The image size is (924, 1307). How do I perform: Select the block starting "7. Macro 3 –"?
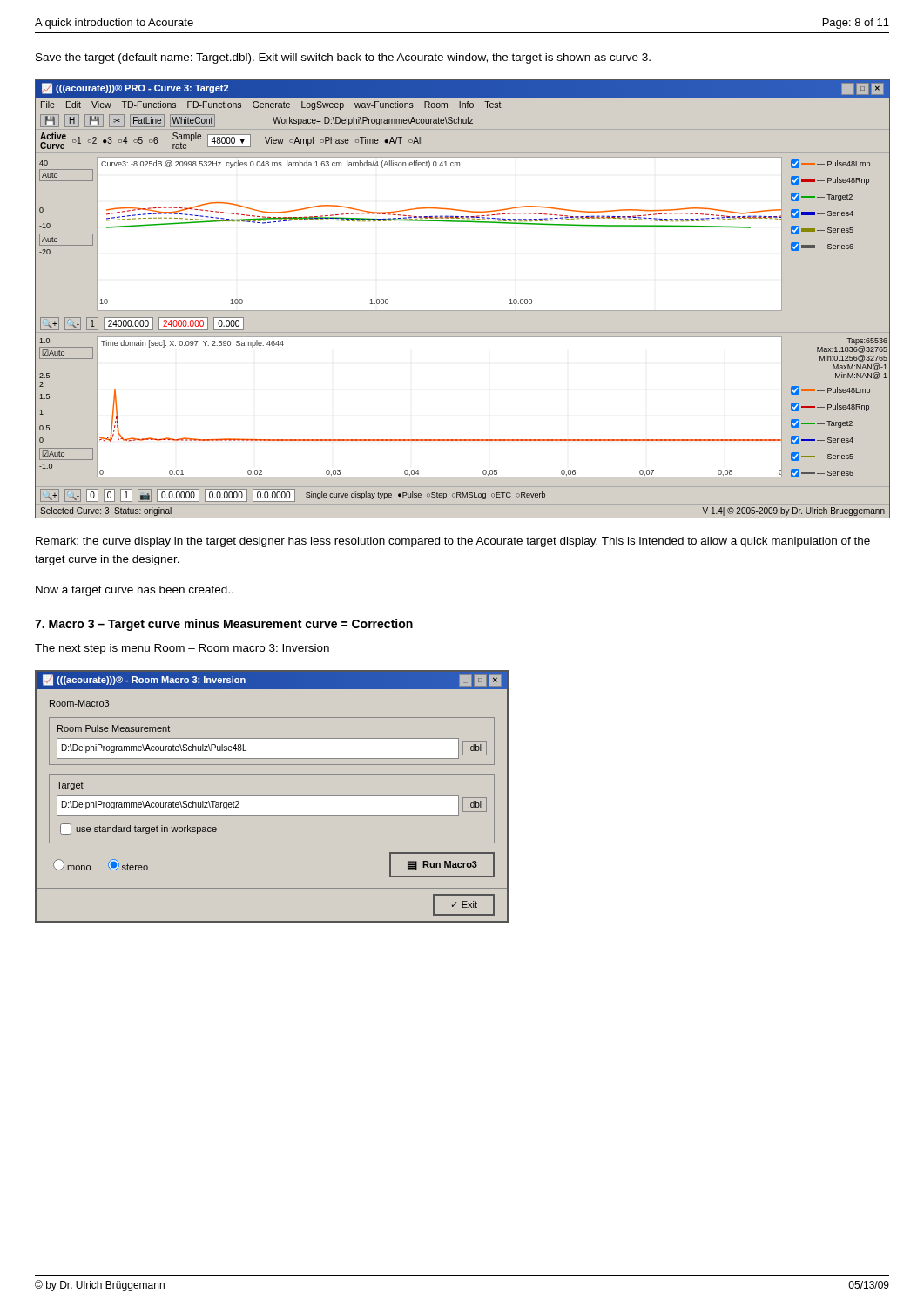tap(224, 624)
